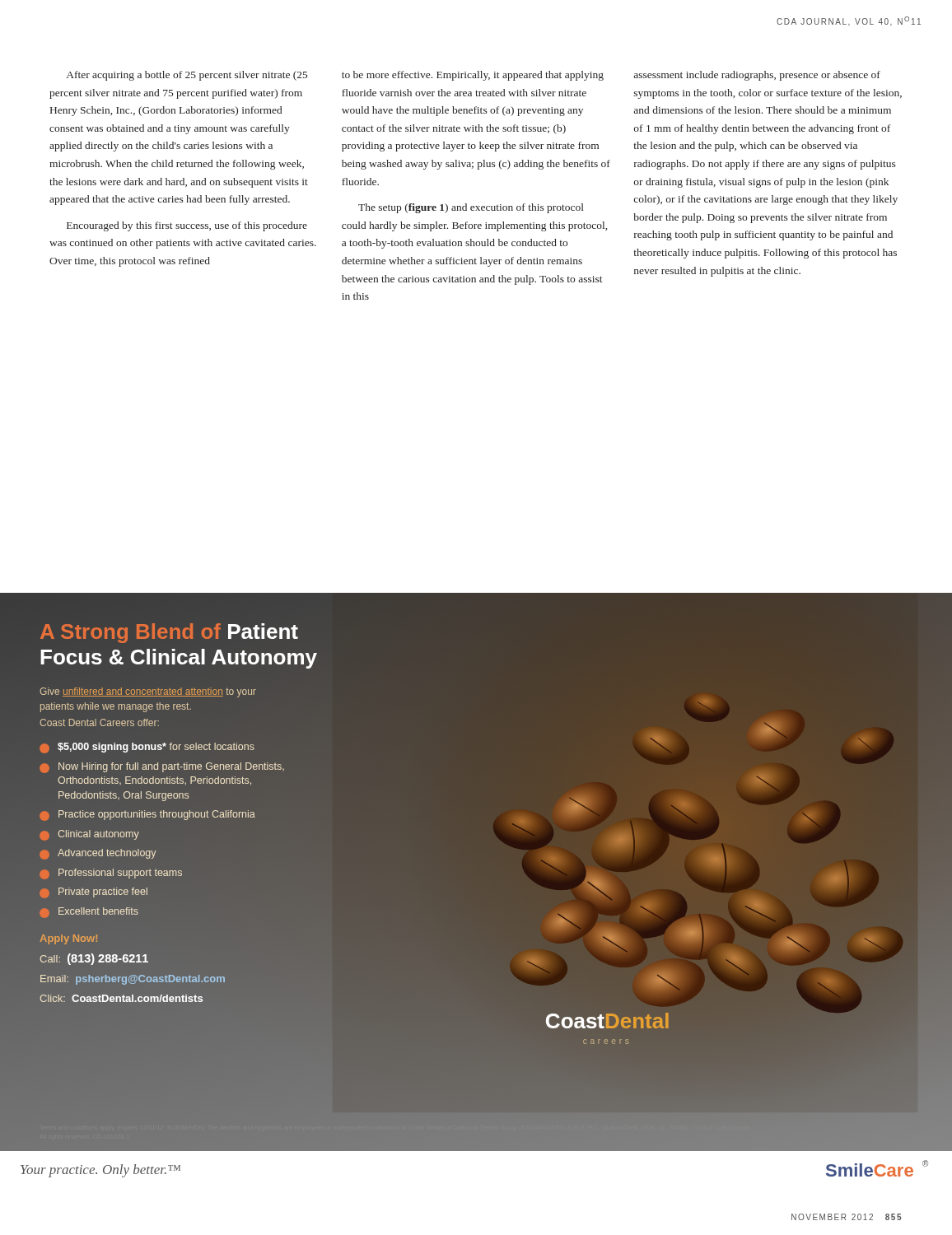Click where it says "Excellent benefits"
Screen dimensions: 1235x952
[x=98, y=911]
